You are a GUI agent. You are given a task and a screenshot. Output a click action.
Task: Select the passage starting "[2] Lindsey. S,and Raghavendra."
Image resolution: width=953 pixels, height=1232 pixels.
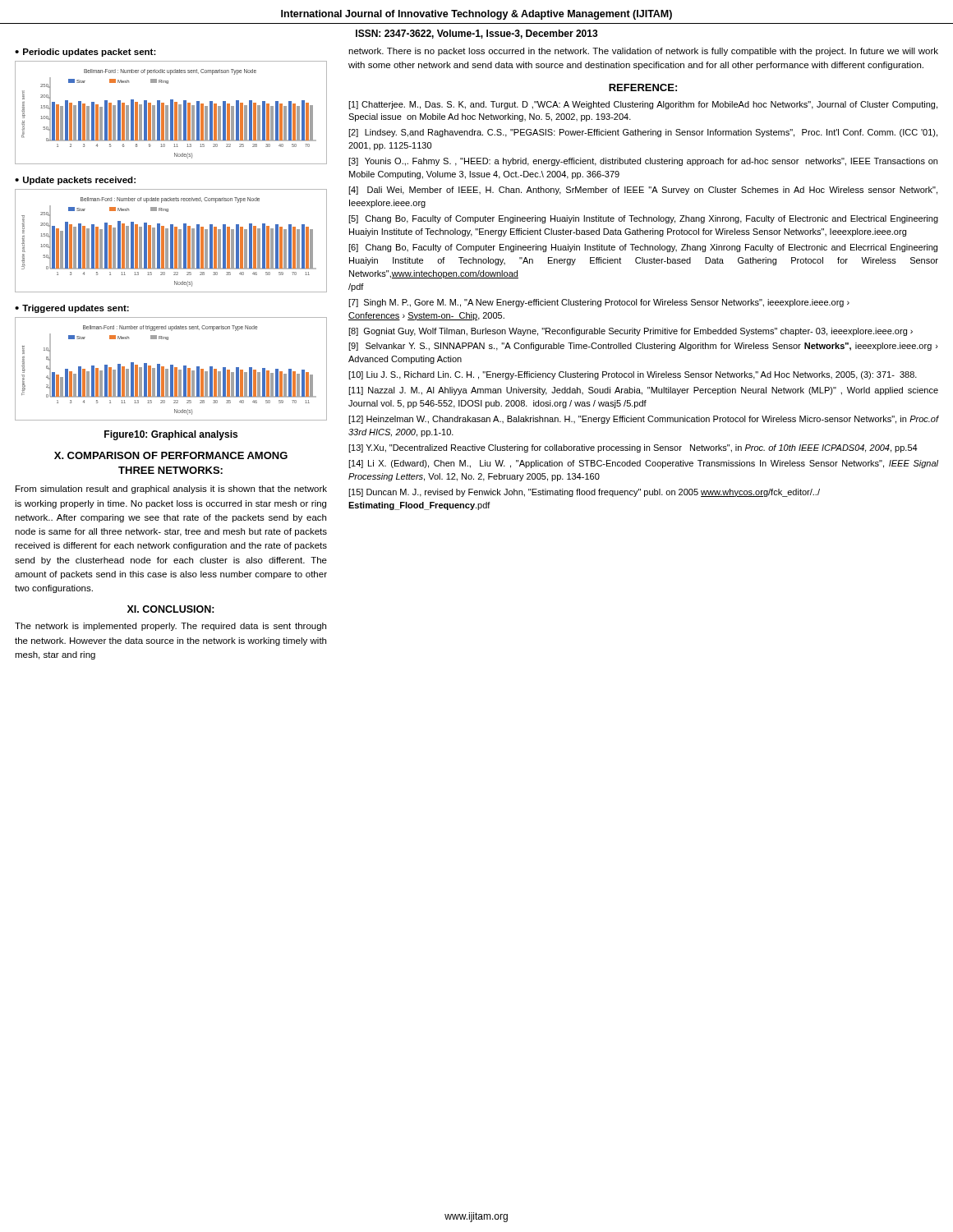643,139
